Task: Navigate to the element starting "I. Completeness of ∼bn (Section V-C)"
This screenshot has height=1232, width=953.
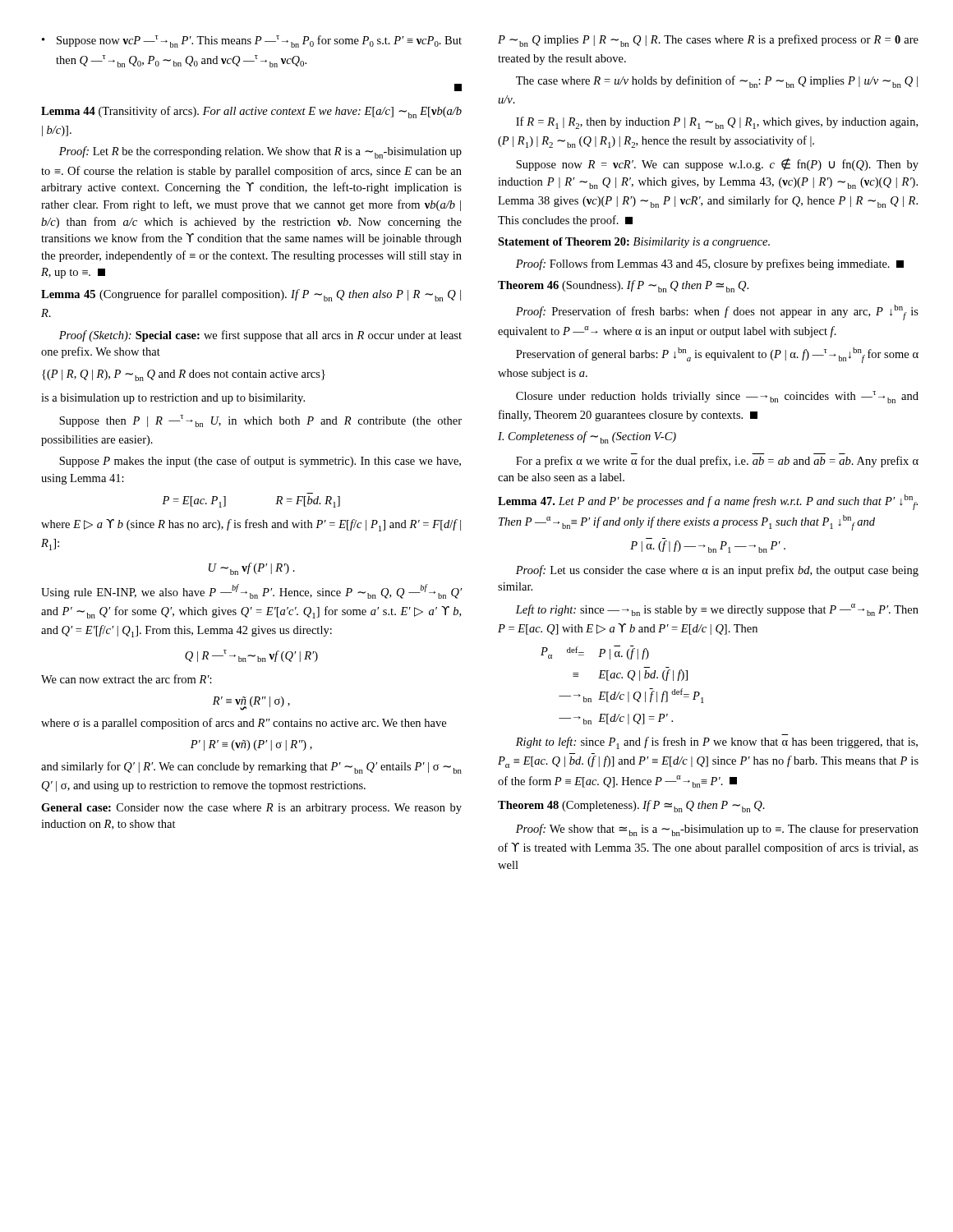Action: pos(587,437)
